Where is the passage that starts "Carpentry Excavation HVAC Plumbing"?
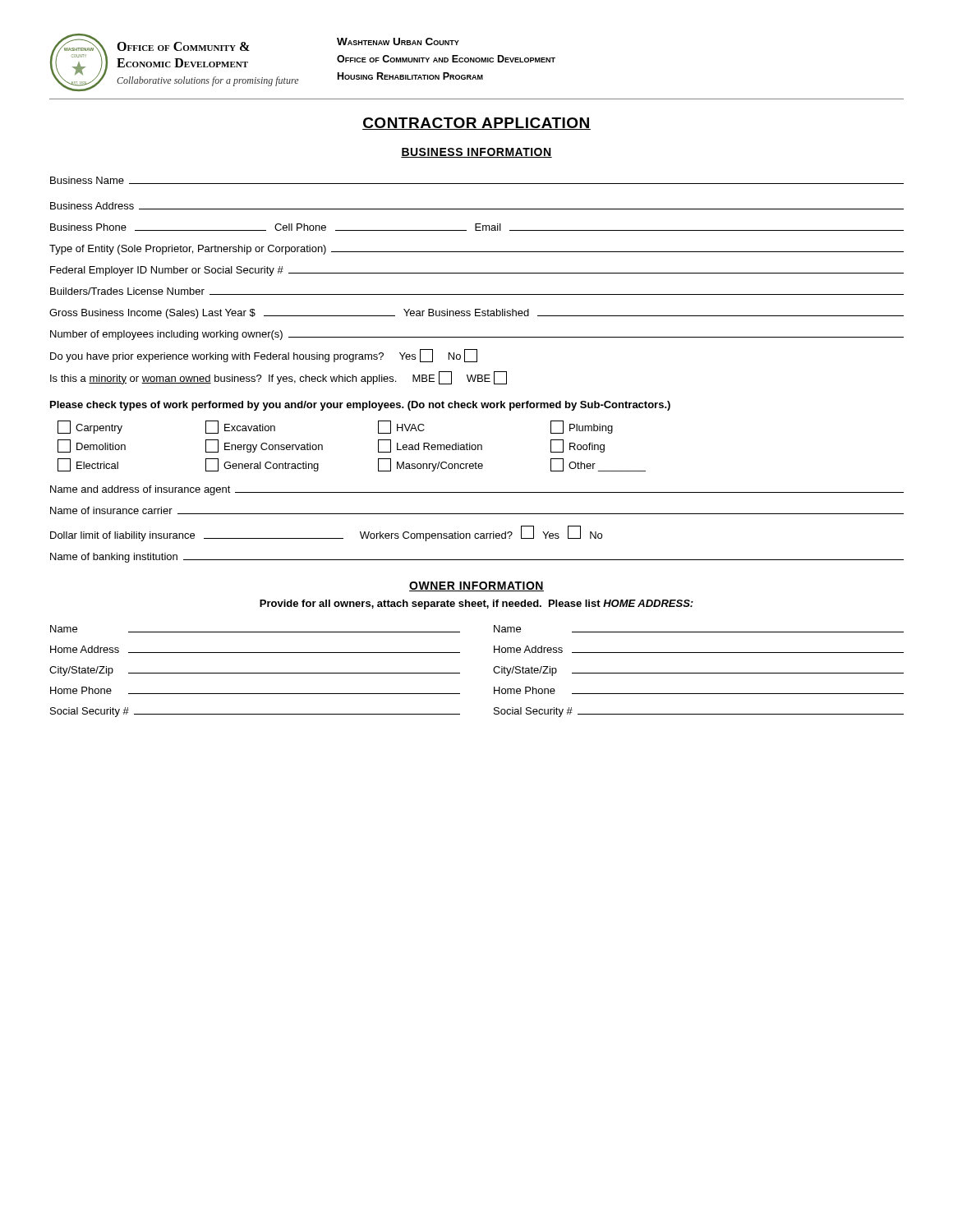Image resolution: width=953 pixels, height=1232 pixels. point(378,446)
